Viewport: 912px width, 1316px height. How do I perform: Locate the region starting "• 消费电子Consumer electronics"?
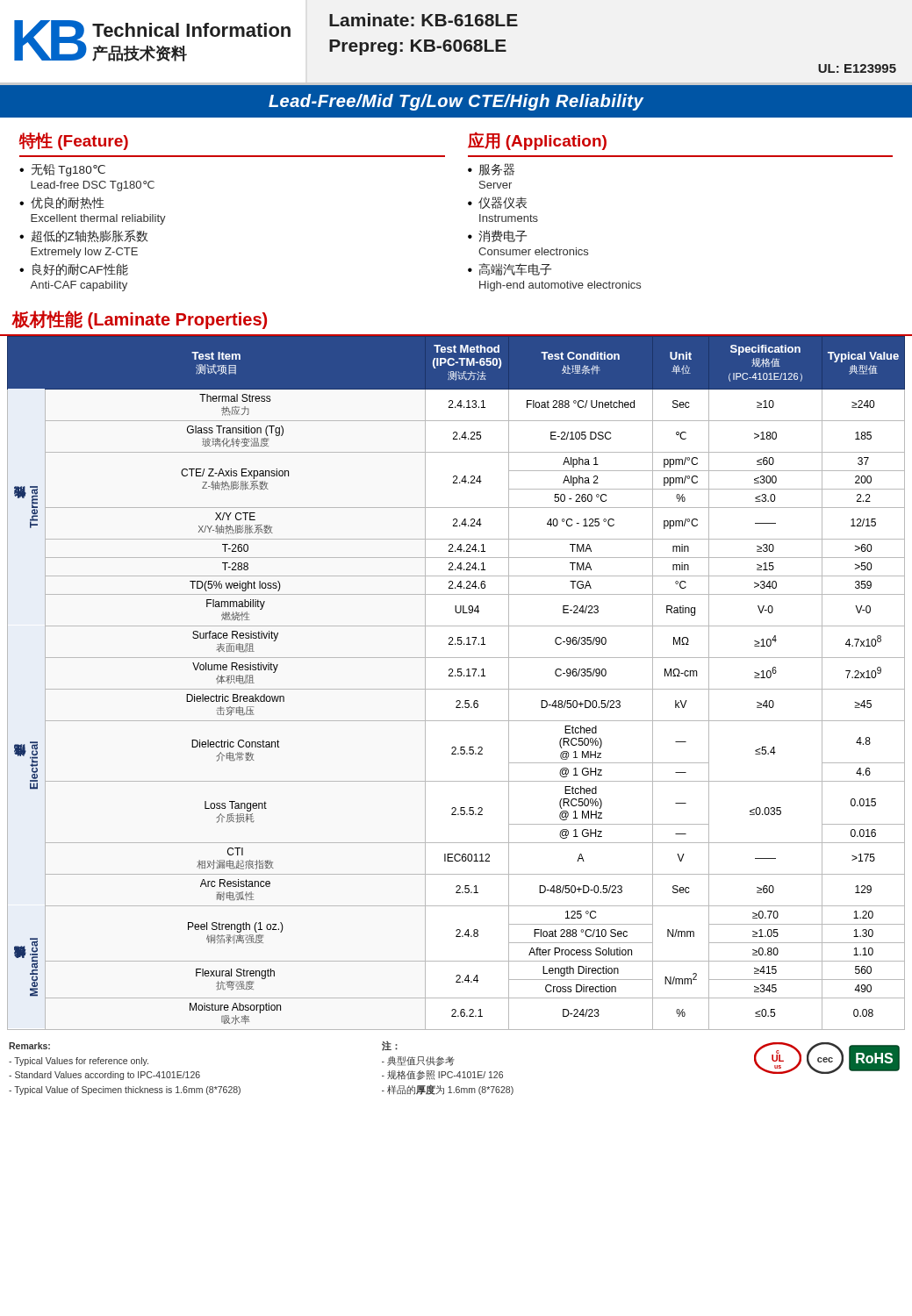pyautogui.click(x=528, y=243)
